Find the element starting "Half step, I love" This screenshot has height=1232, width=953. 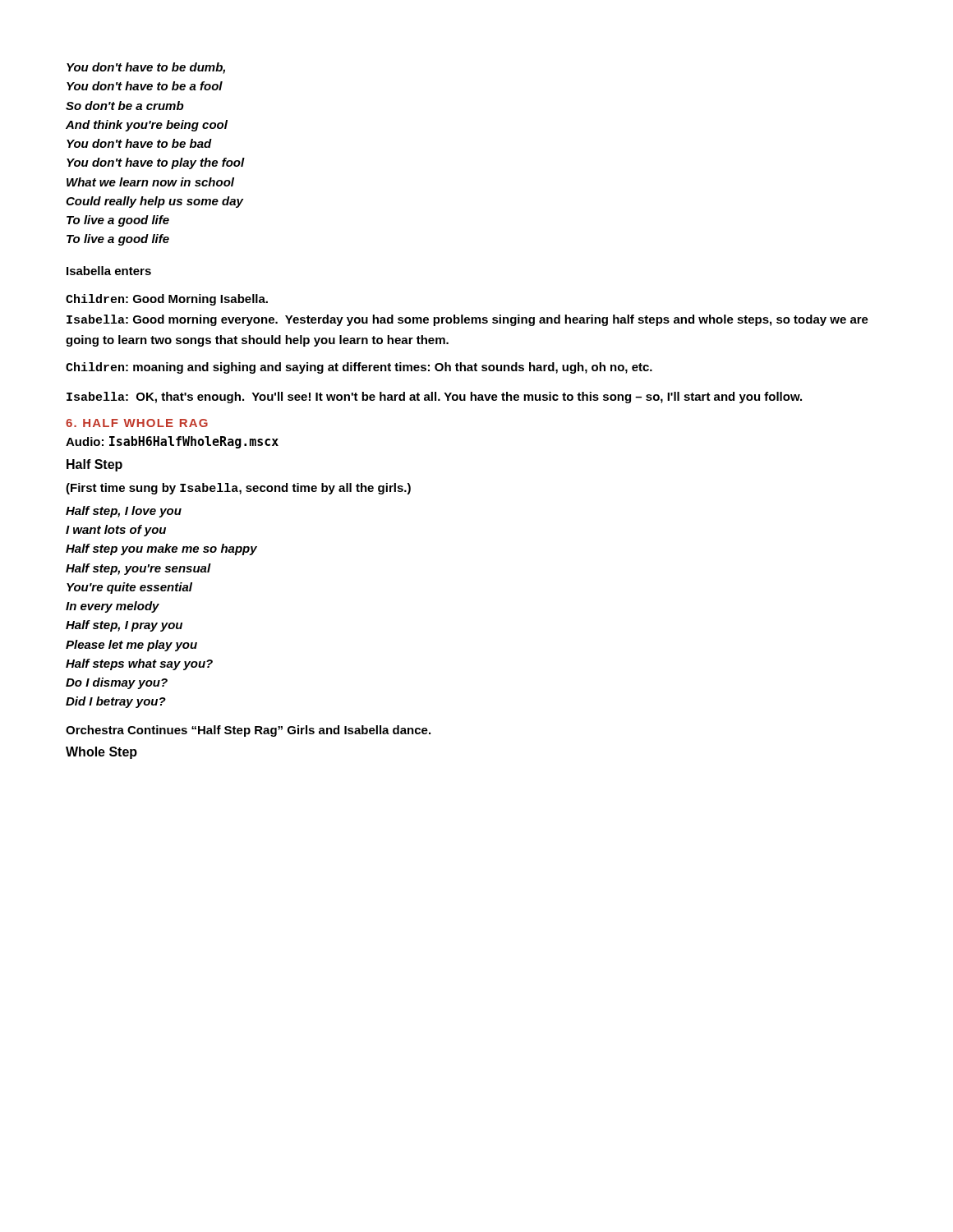(x=161, y=606)
